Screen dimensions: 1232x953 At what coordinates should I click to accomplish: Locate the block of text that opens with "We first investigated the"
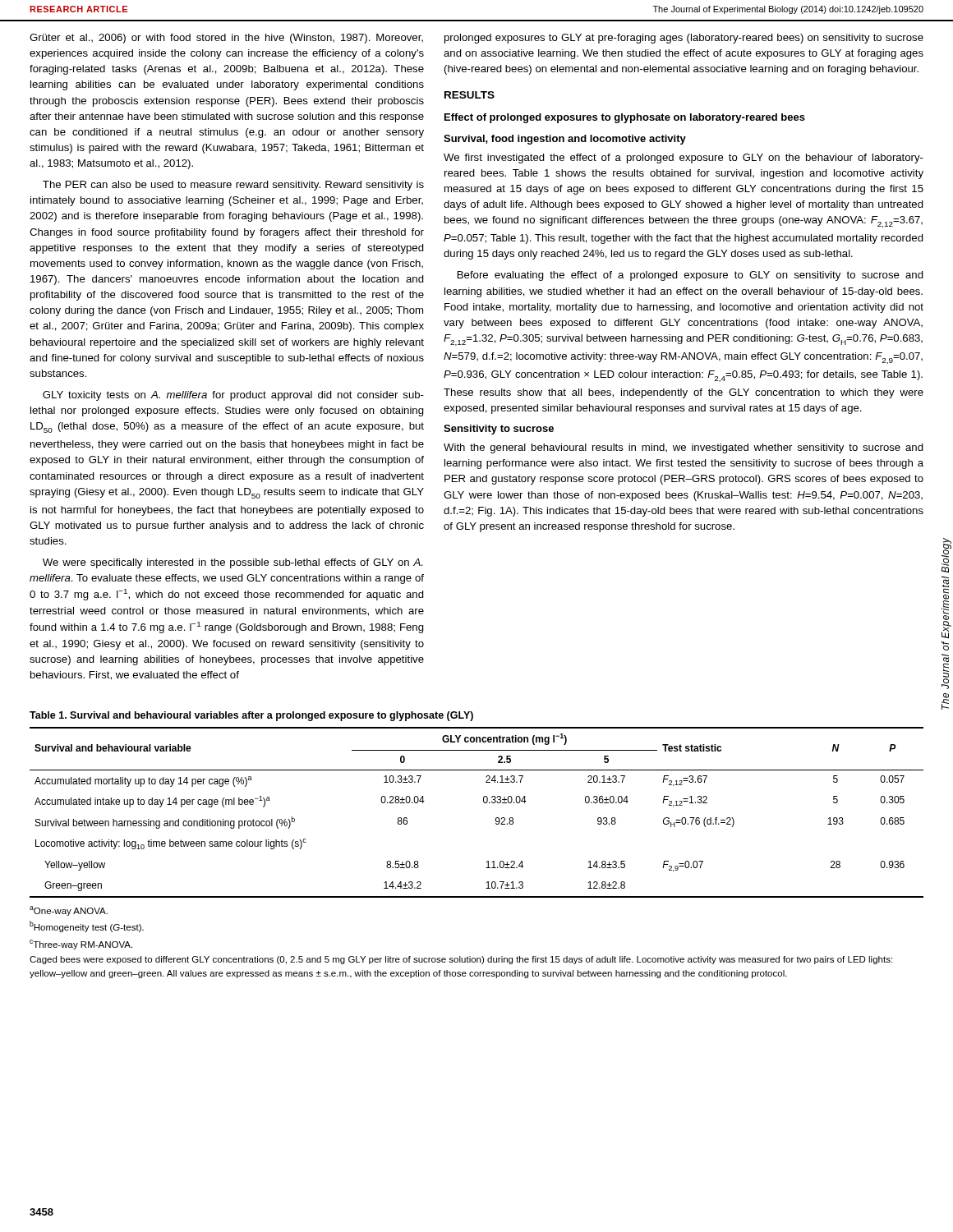(x=684, y=205)
